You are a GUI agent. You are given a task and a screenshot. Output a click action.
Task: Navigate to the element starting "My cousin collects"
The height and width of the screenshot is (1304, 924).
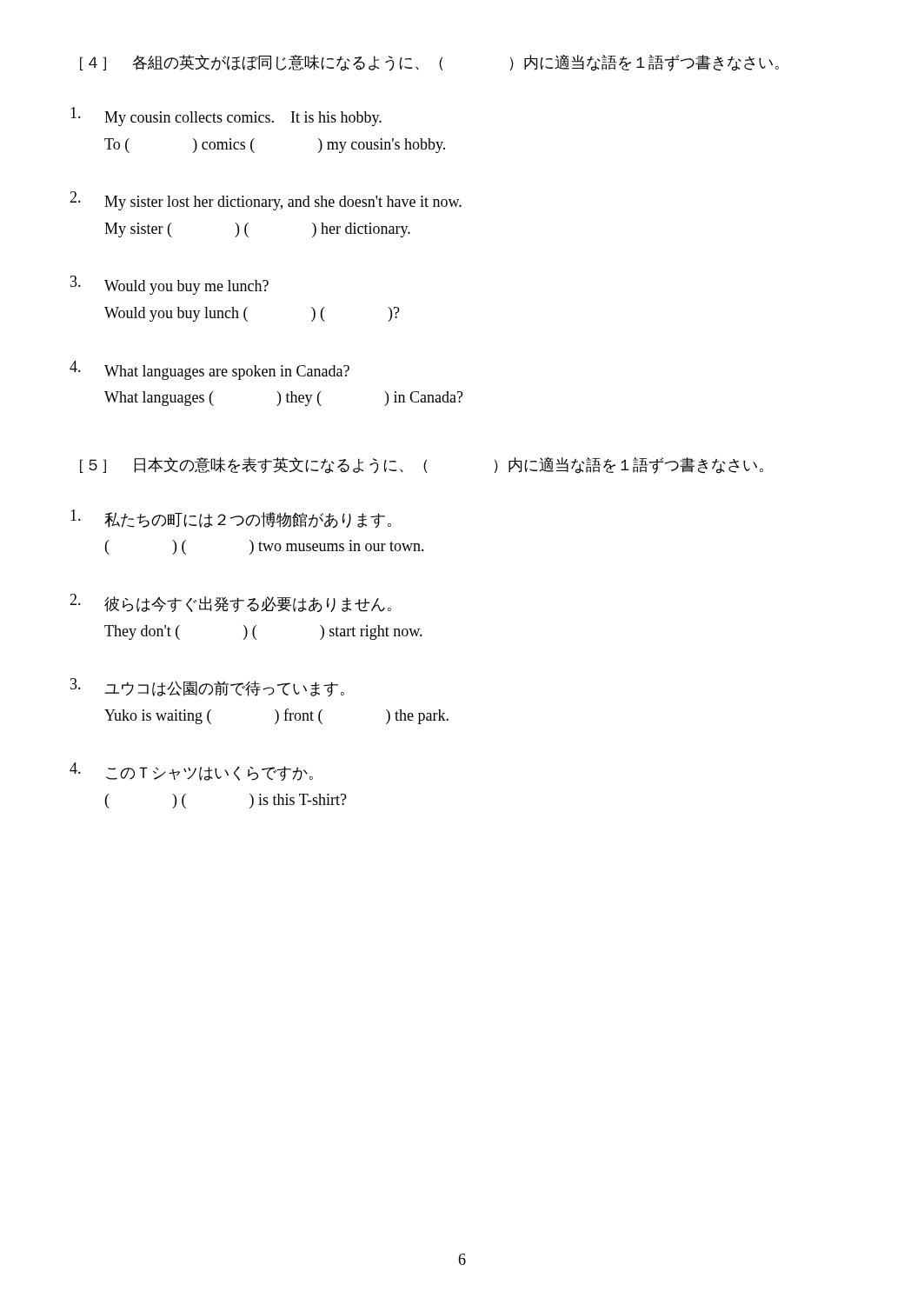tap(226, 116)
